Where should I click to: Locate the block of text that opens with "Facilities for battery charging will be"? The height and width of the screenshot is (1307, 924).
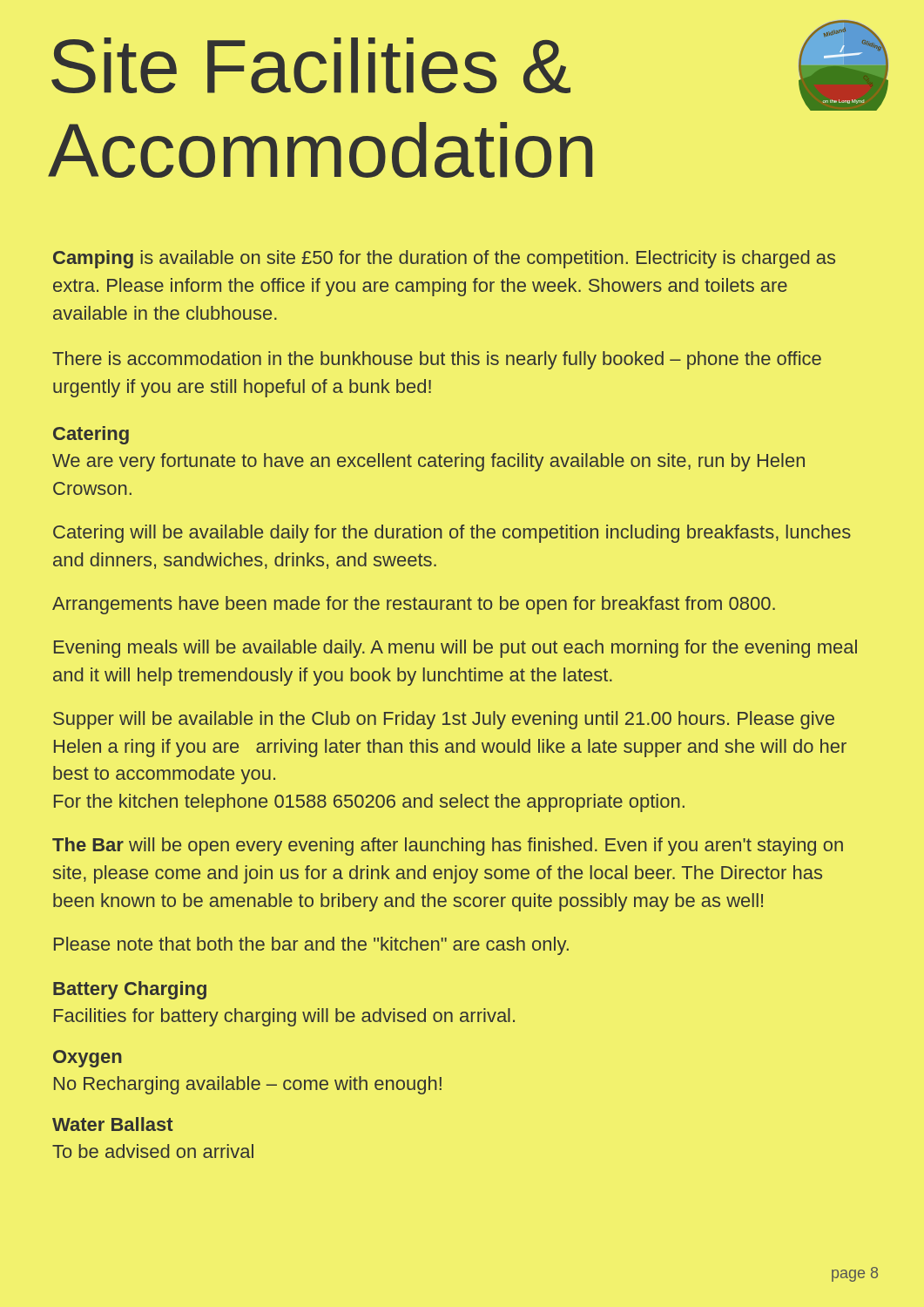(284, 1015)
